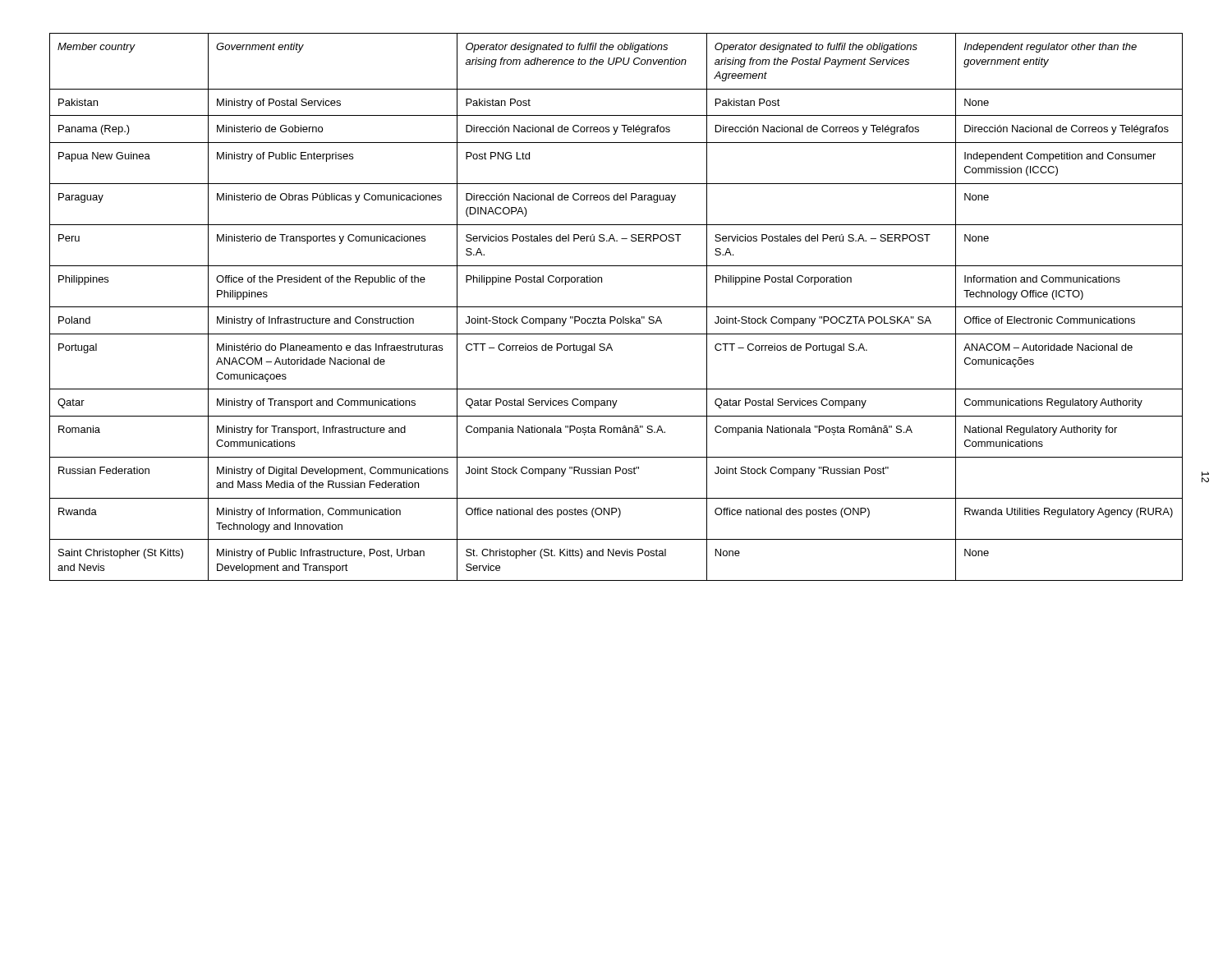Screen dimensions: 953x1232
Task: Click on the table containing "Communications Regulatory Authority"
Action: point(616,307)
